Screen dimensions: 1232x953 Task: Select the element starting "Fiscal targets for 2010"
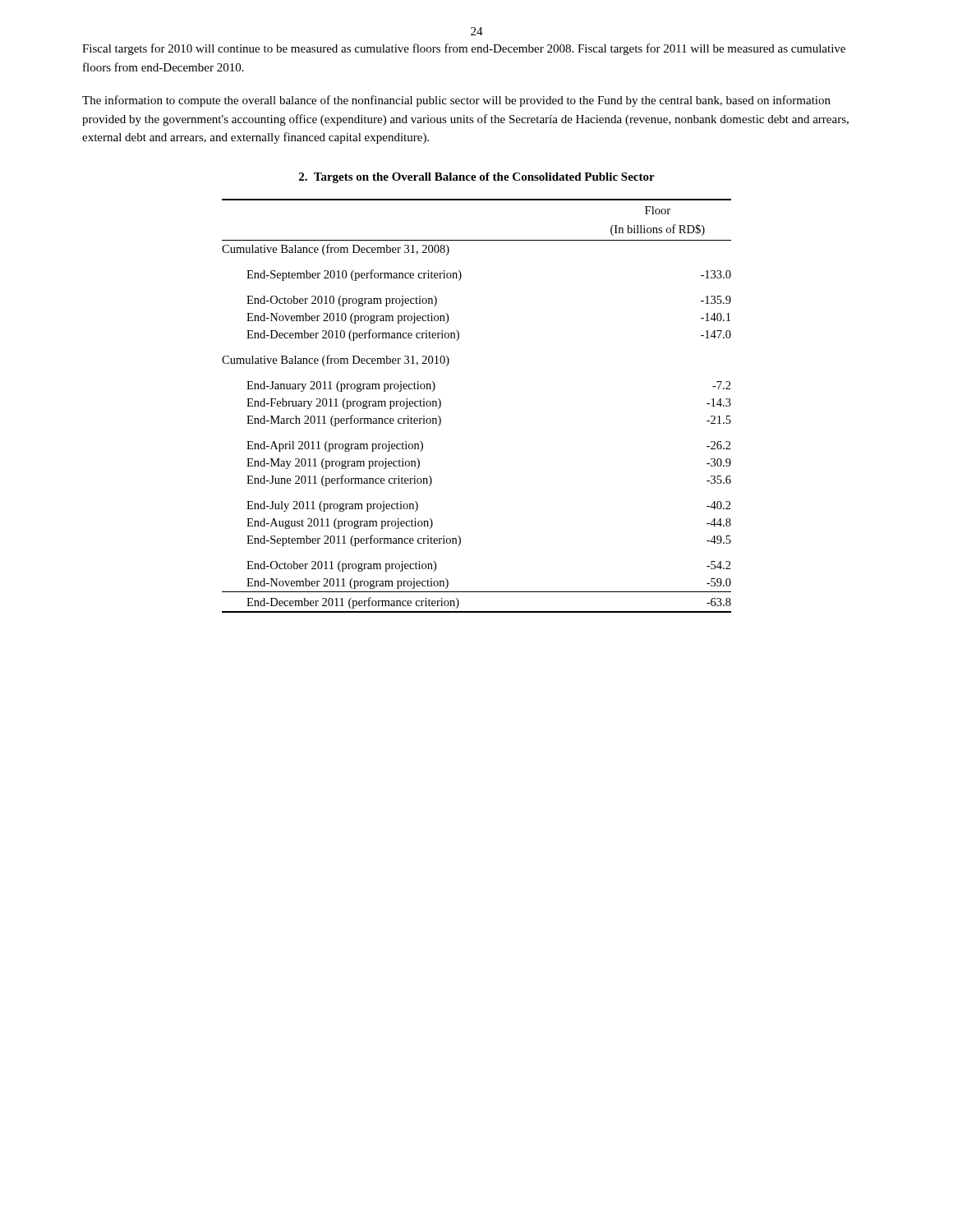pyautogui.click(x=464, y=58)
